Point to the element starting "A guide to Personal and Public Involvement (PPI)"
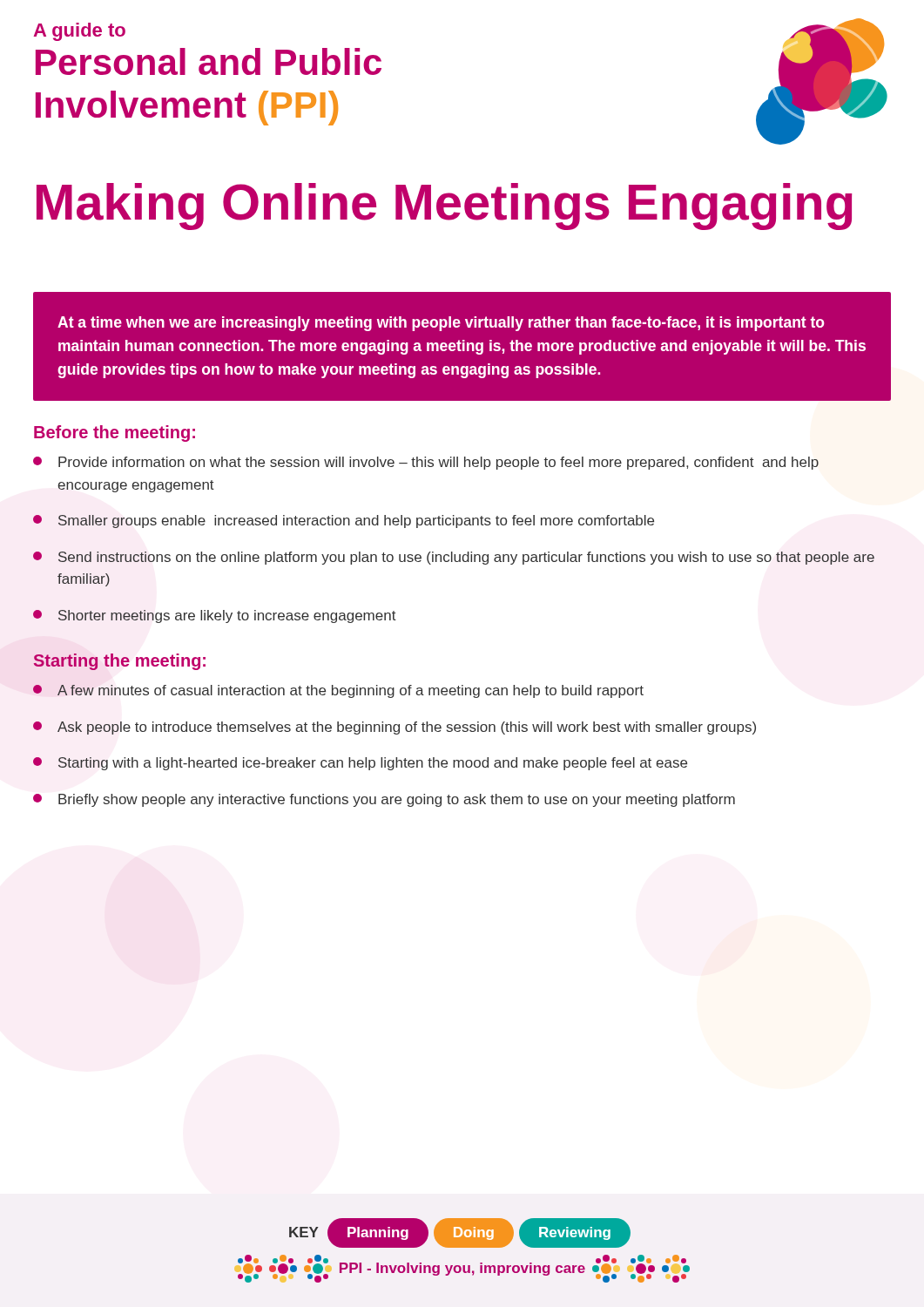 pyautogui.click(x=208, y=73)
